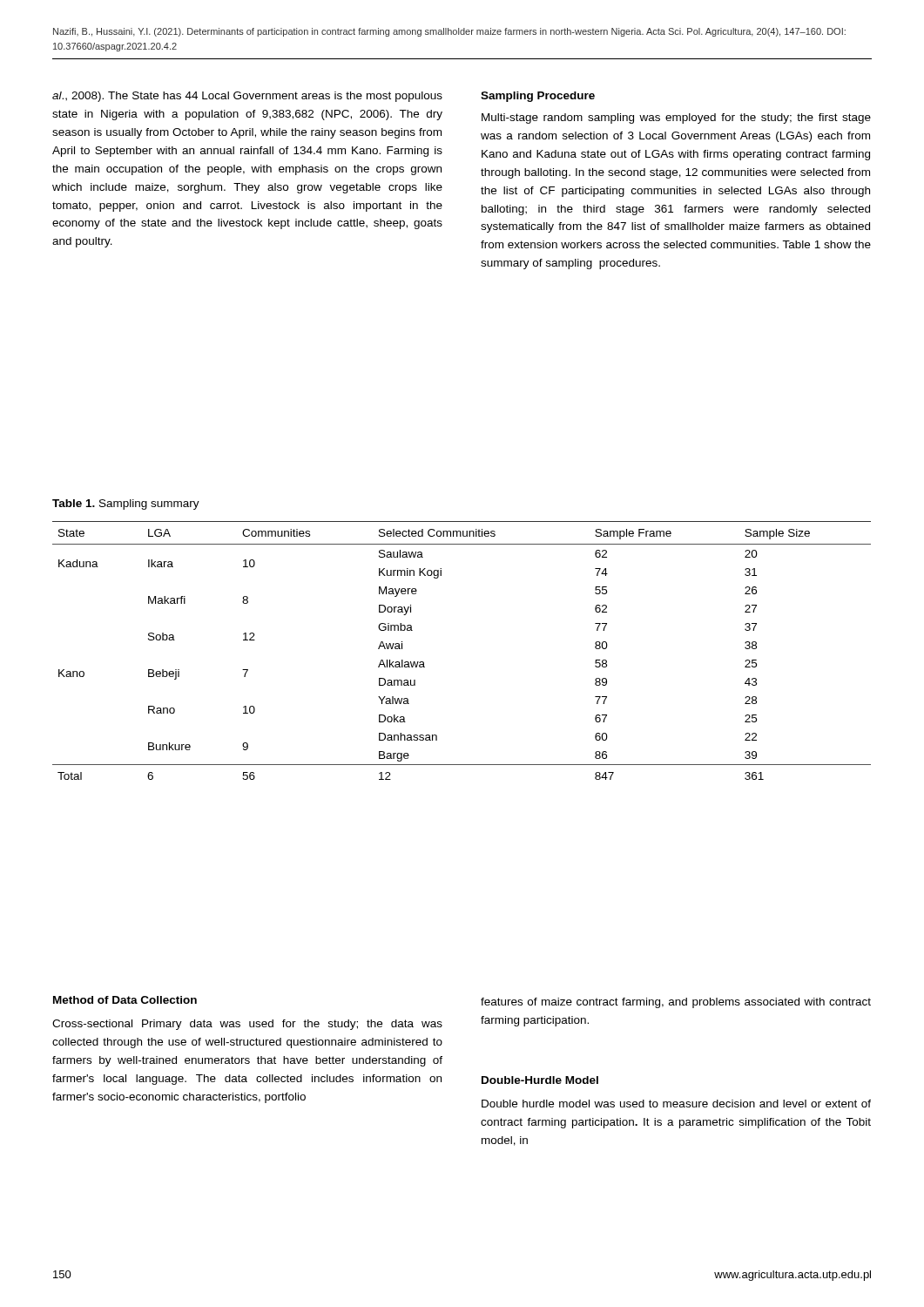This screenshot has height=1307, width=924.
Task: Find "Table 1. Sampling summary" on this page
Action: (x=126, y=503)
